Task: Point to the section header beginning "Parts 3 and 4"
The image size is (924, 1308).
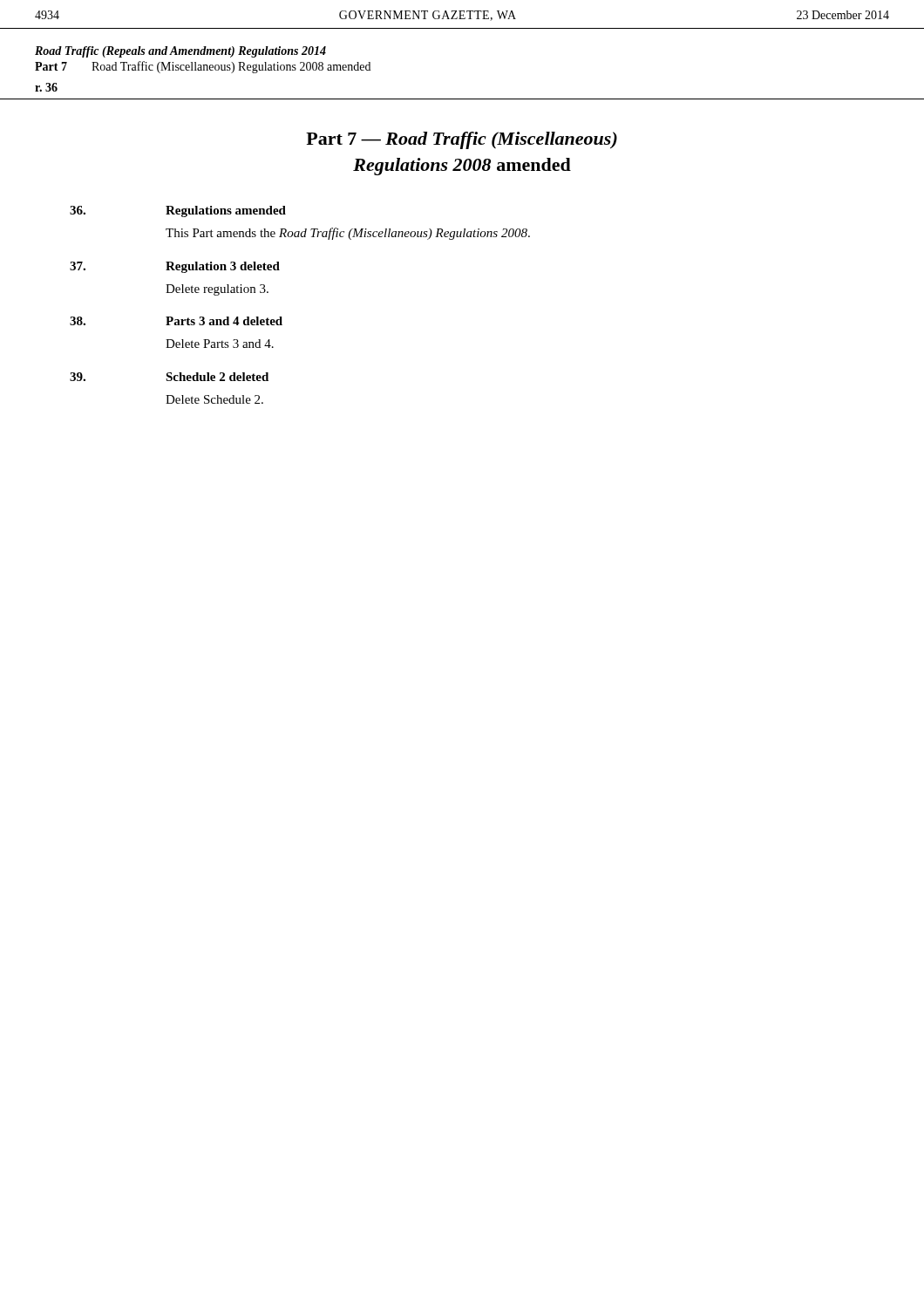Action: click(x=224, y=321)
